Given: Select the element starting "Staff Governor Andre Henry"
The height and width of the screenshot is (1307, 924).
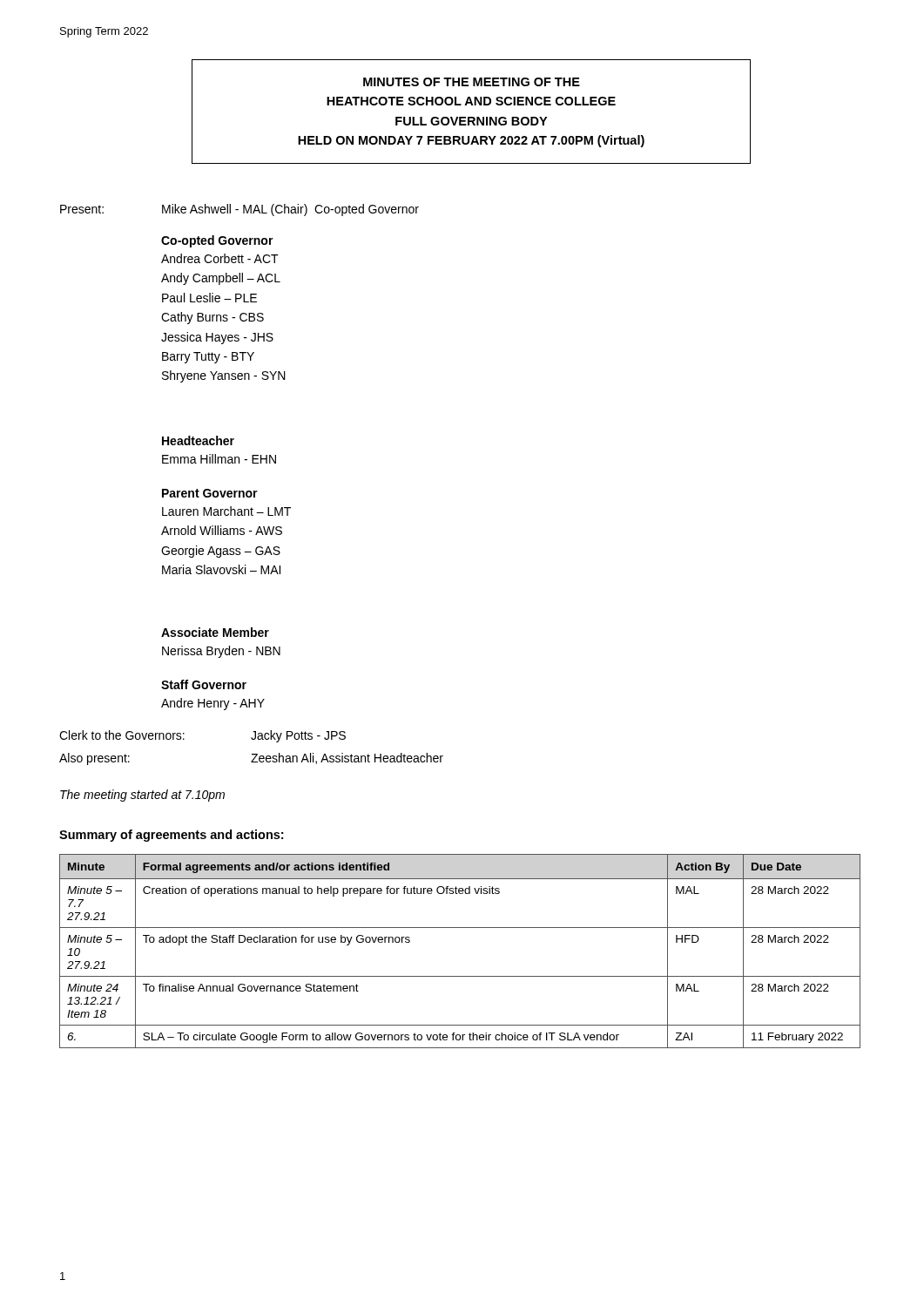Looking at the screenshot, I should [213, 696].
